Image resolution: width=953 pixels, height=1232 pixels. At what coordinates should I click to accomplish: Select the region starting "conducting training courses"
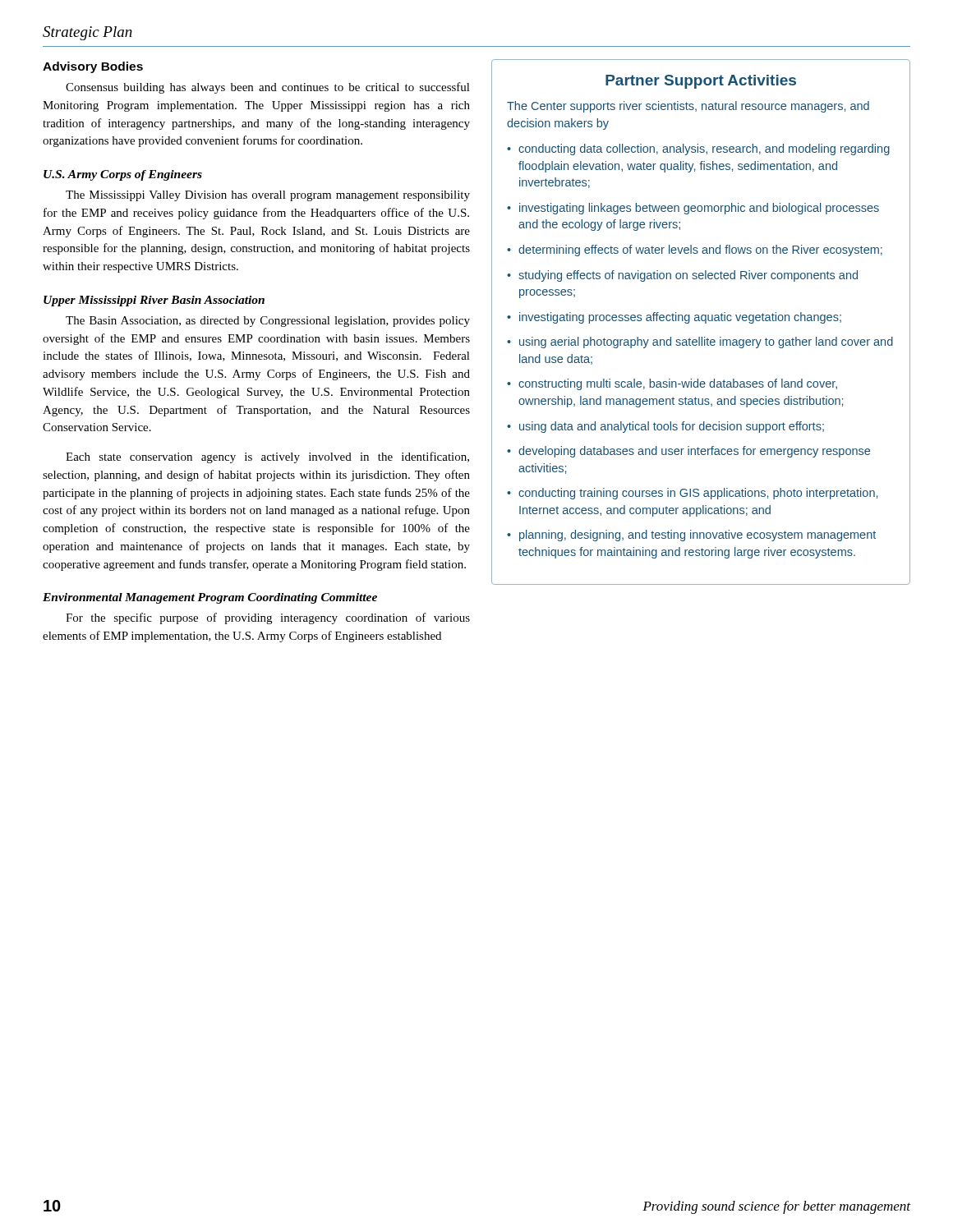coord(701,502)
